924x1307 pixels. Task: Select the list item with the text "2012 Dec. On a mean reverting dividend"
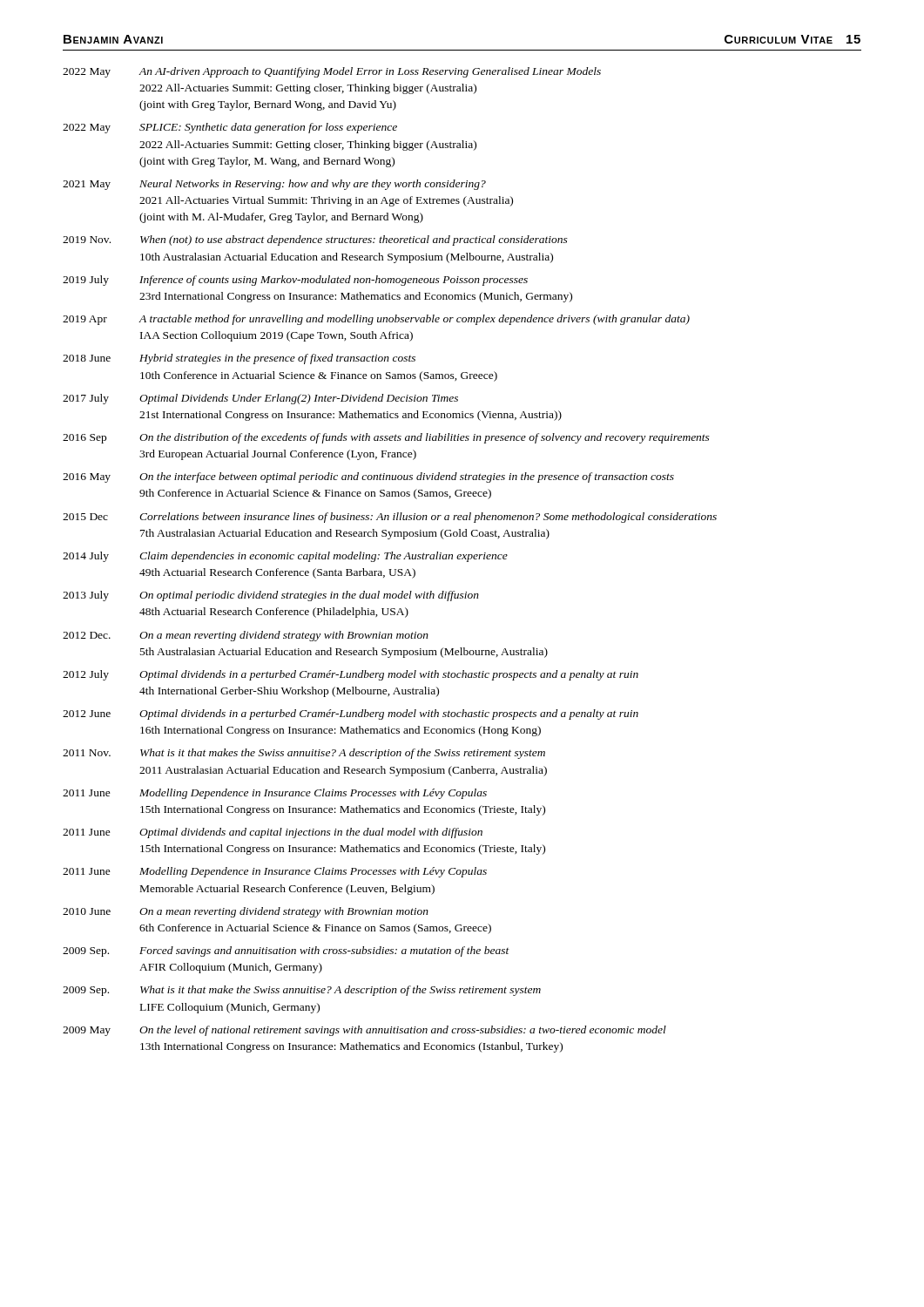462,643
